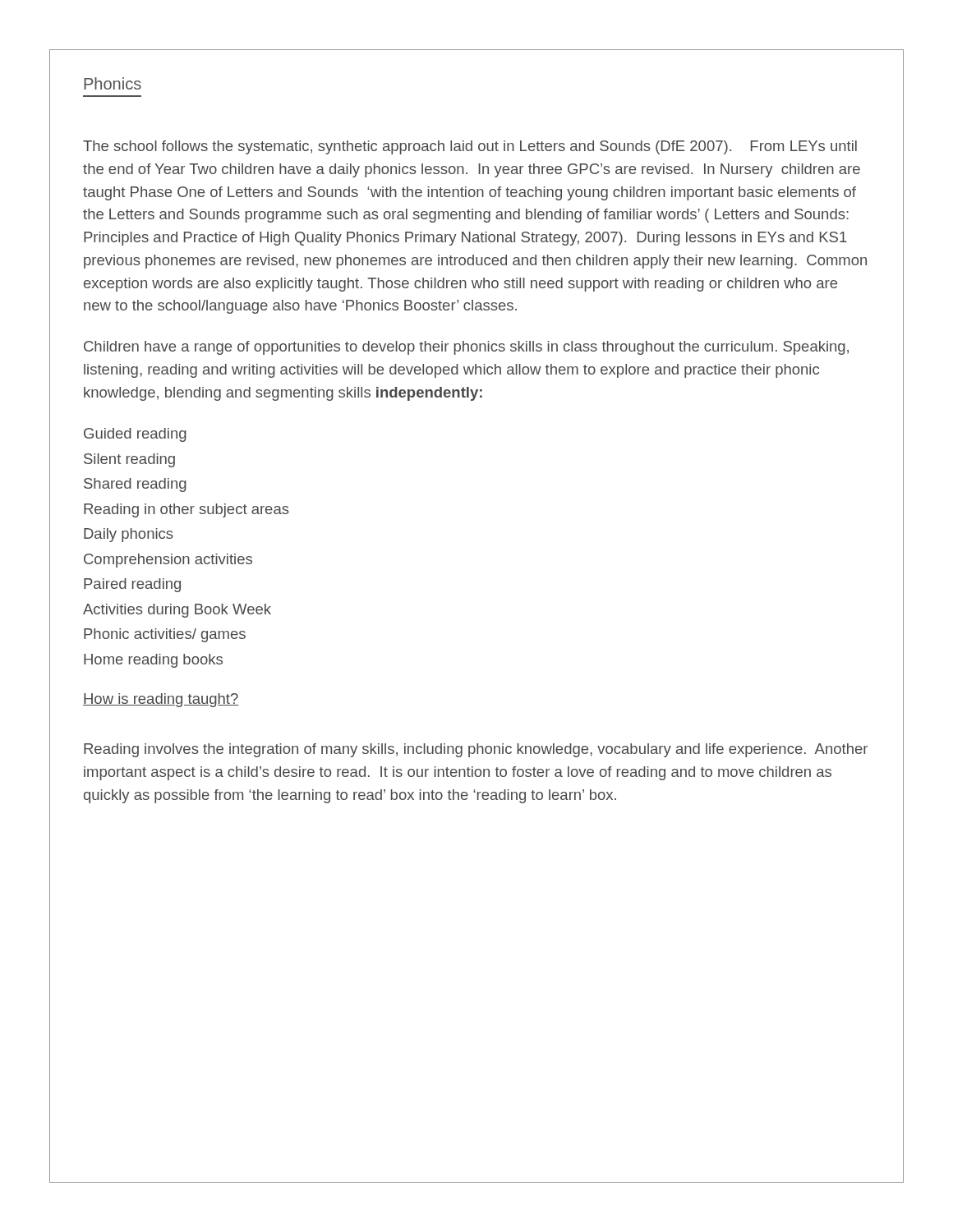The height and width of the screenshot is (1232, 953).
Task: Click on the block starting "Silent reading"
Action: pos(129,459)
